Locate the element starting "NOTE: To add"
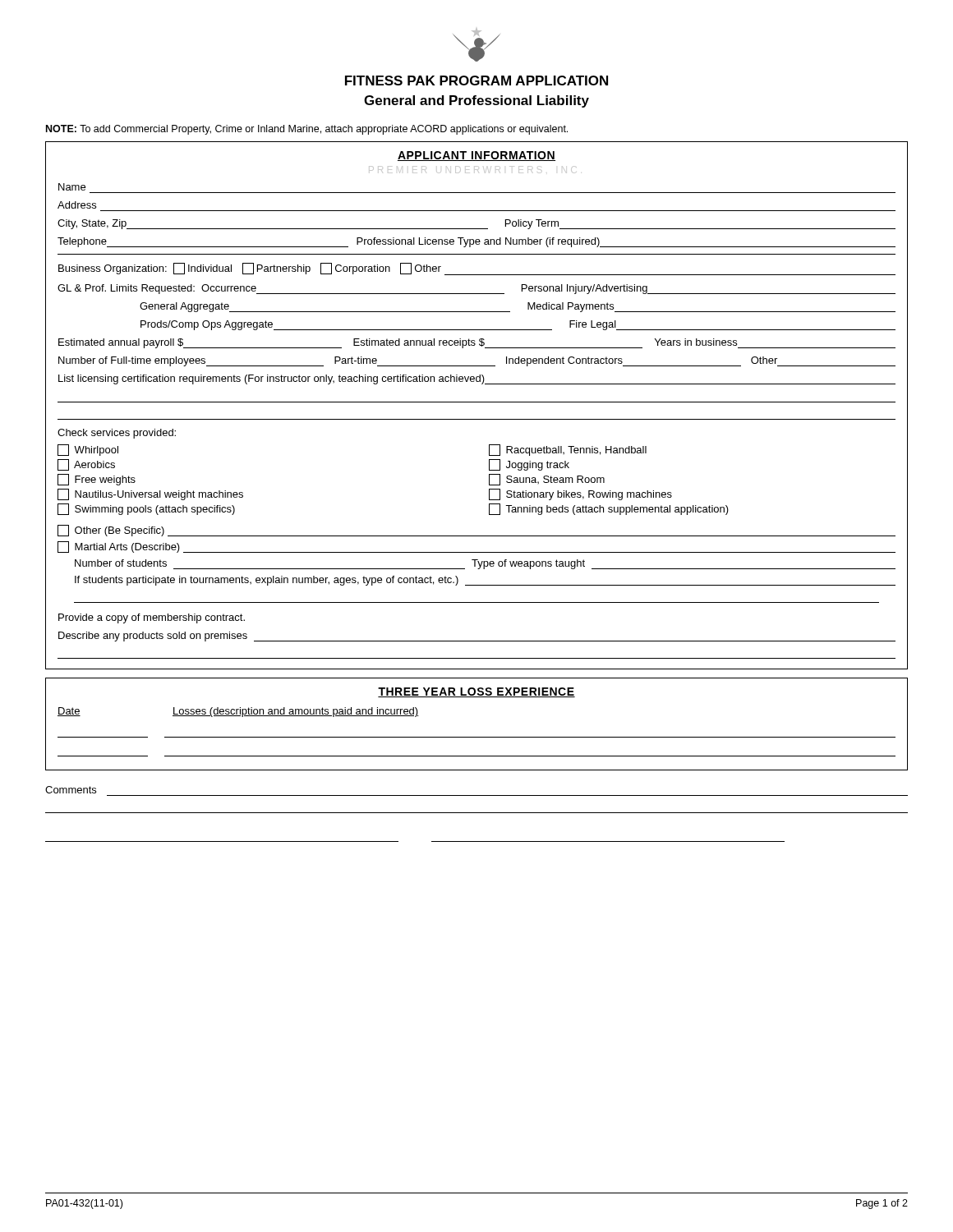This screenshot has height=1232, width=953. 307,129
